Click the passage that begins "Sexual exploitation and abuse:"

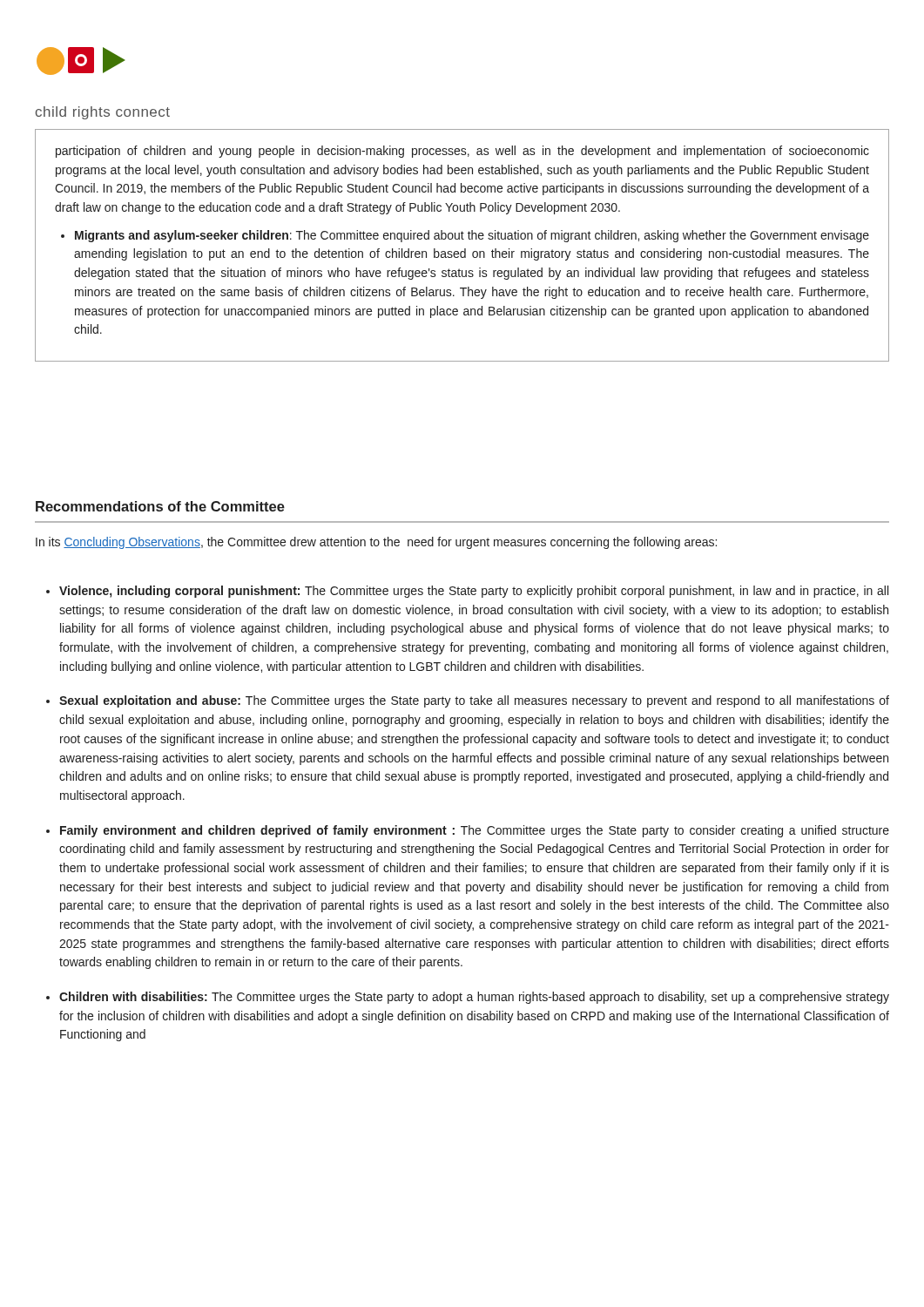[474, 748]
